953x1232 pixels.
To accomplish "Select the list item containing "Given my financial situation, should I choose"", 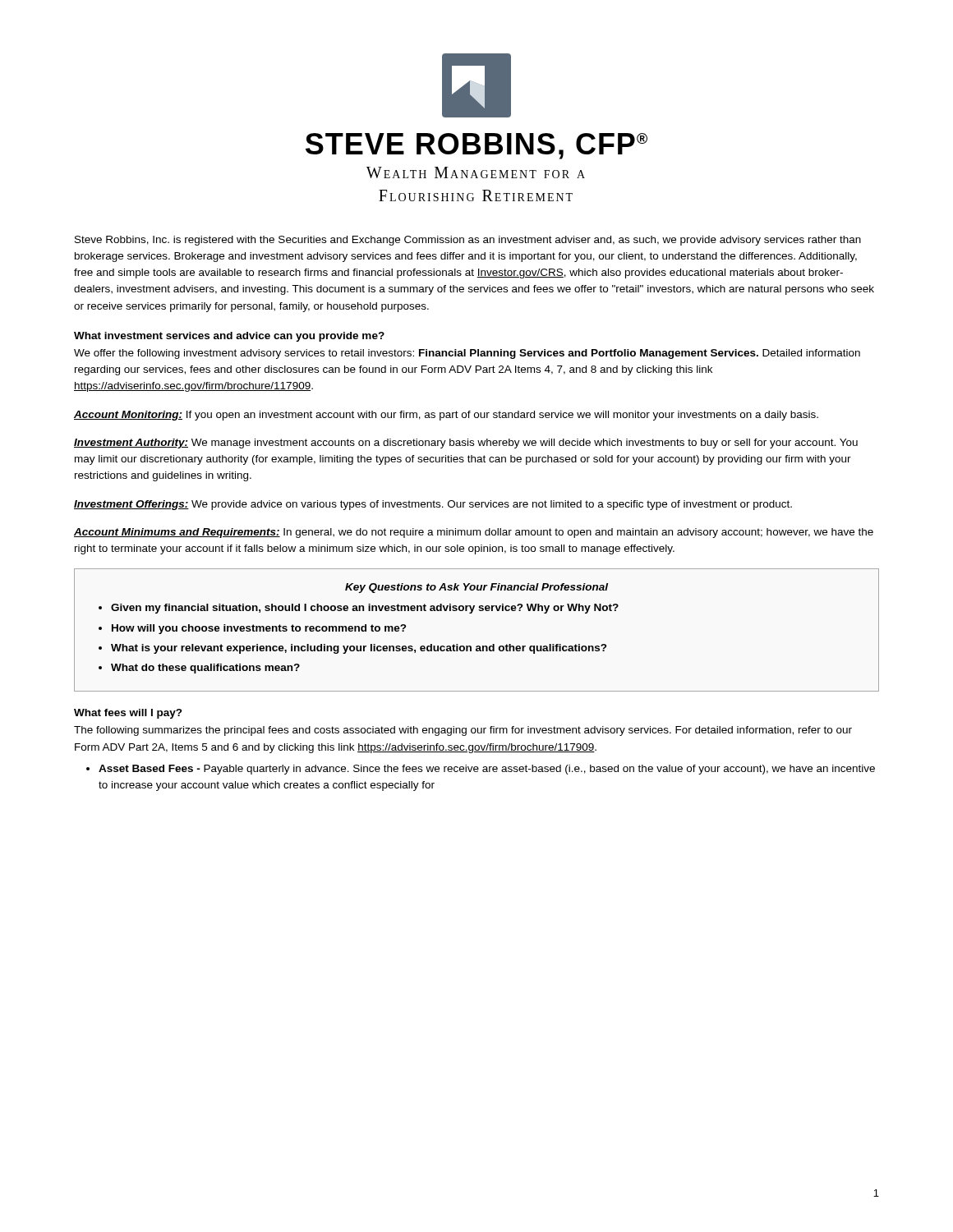I will [x=365, y=608].
